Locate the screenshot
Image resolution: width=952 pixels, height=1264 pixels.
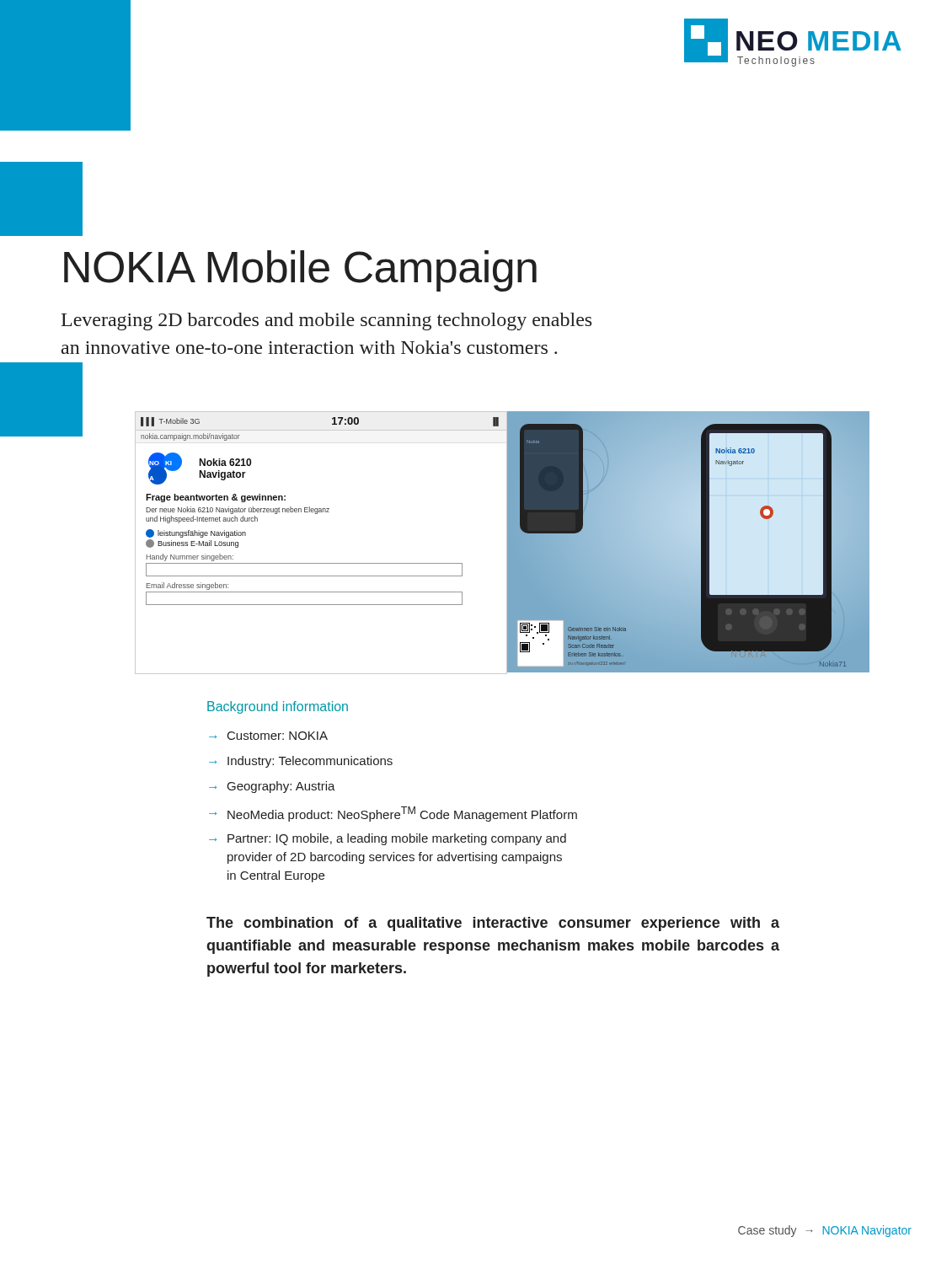[321, 543]
